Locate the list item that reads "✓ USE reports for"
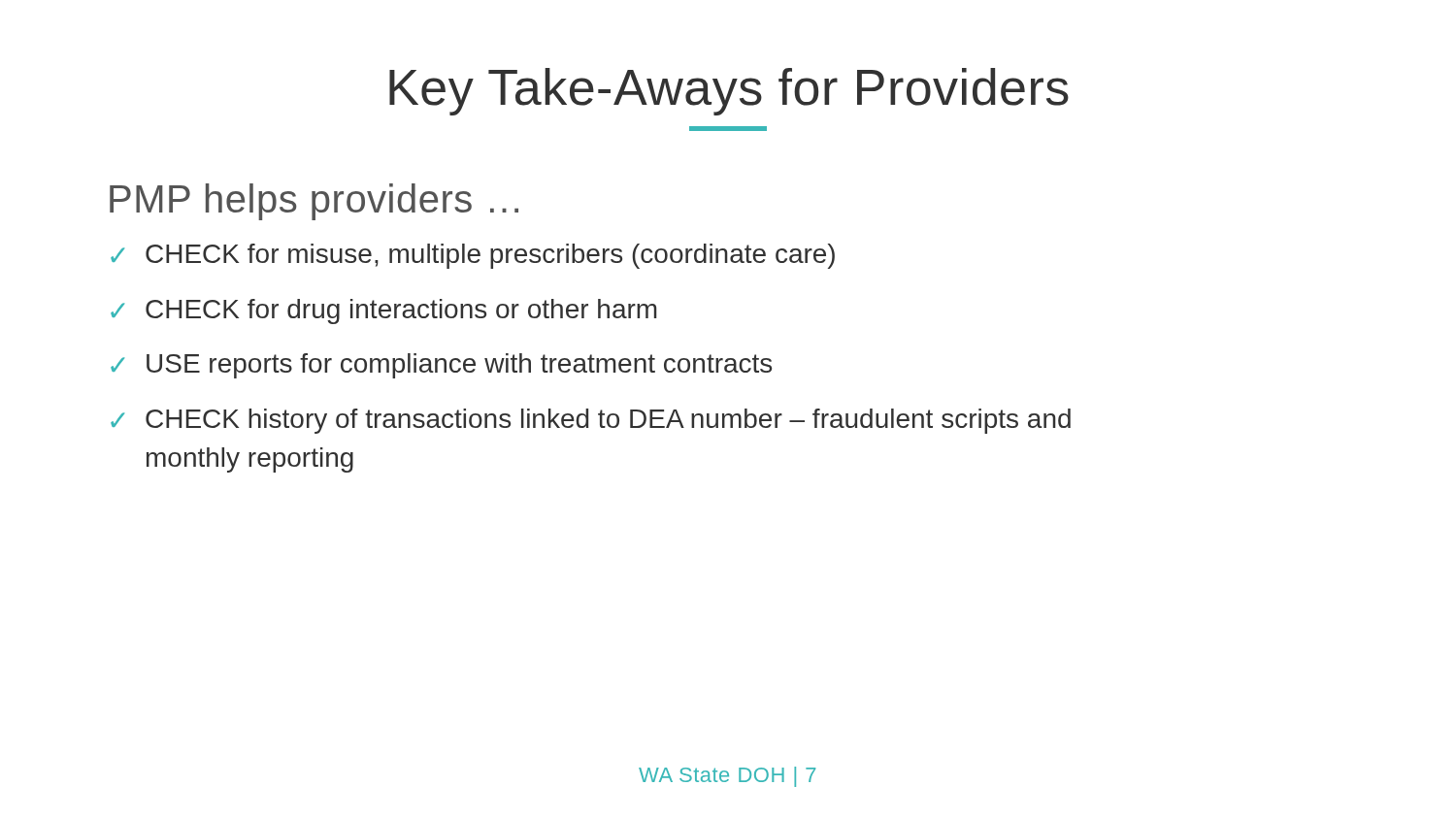 point(689,365)
